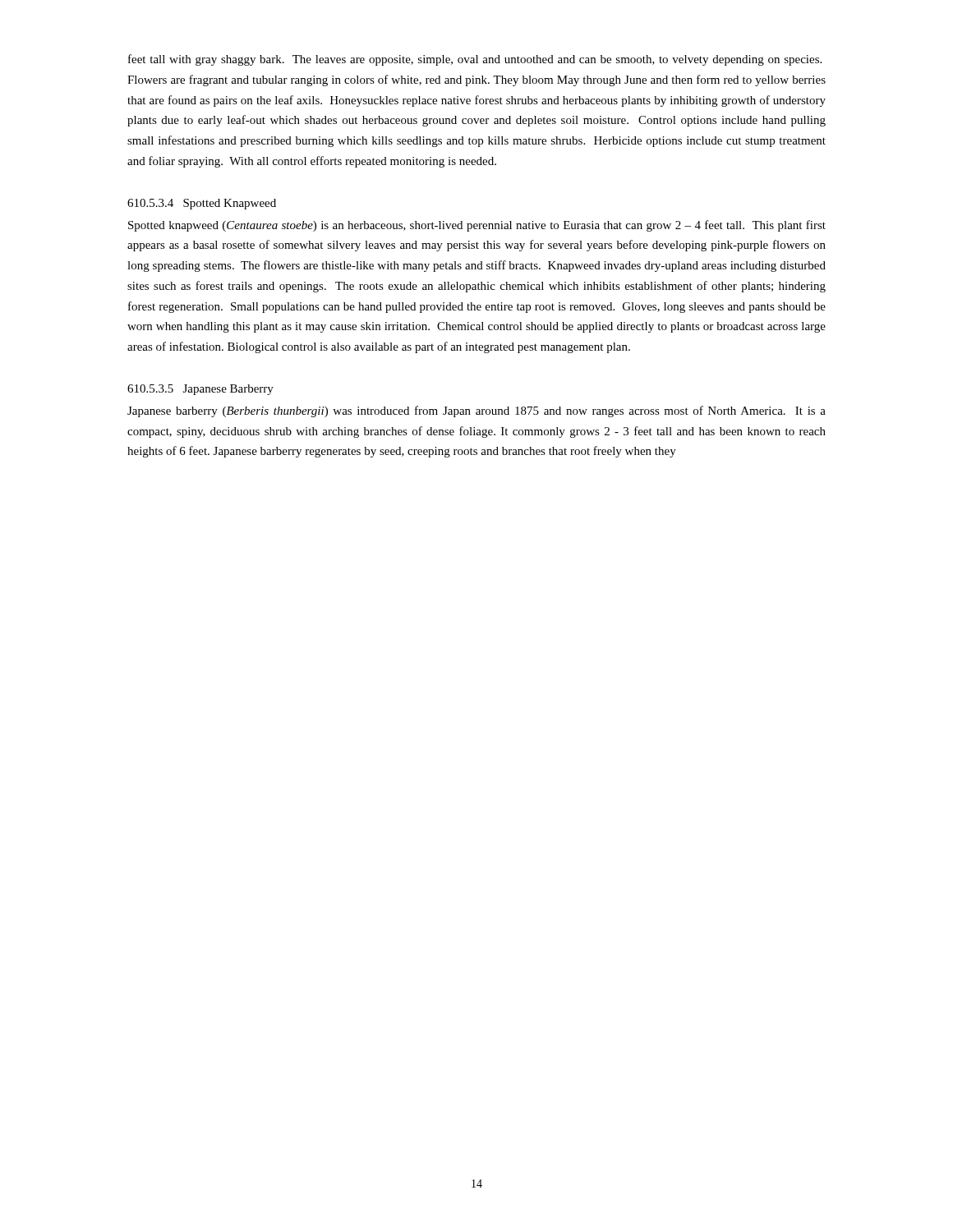
Task: Find the region starting "Spotted knapweed (Centaurea stoebe) is an"
Action: [476, 286]
